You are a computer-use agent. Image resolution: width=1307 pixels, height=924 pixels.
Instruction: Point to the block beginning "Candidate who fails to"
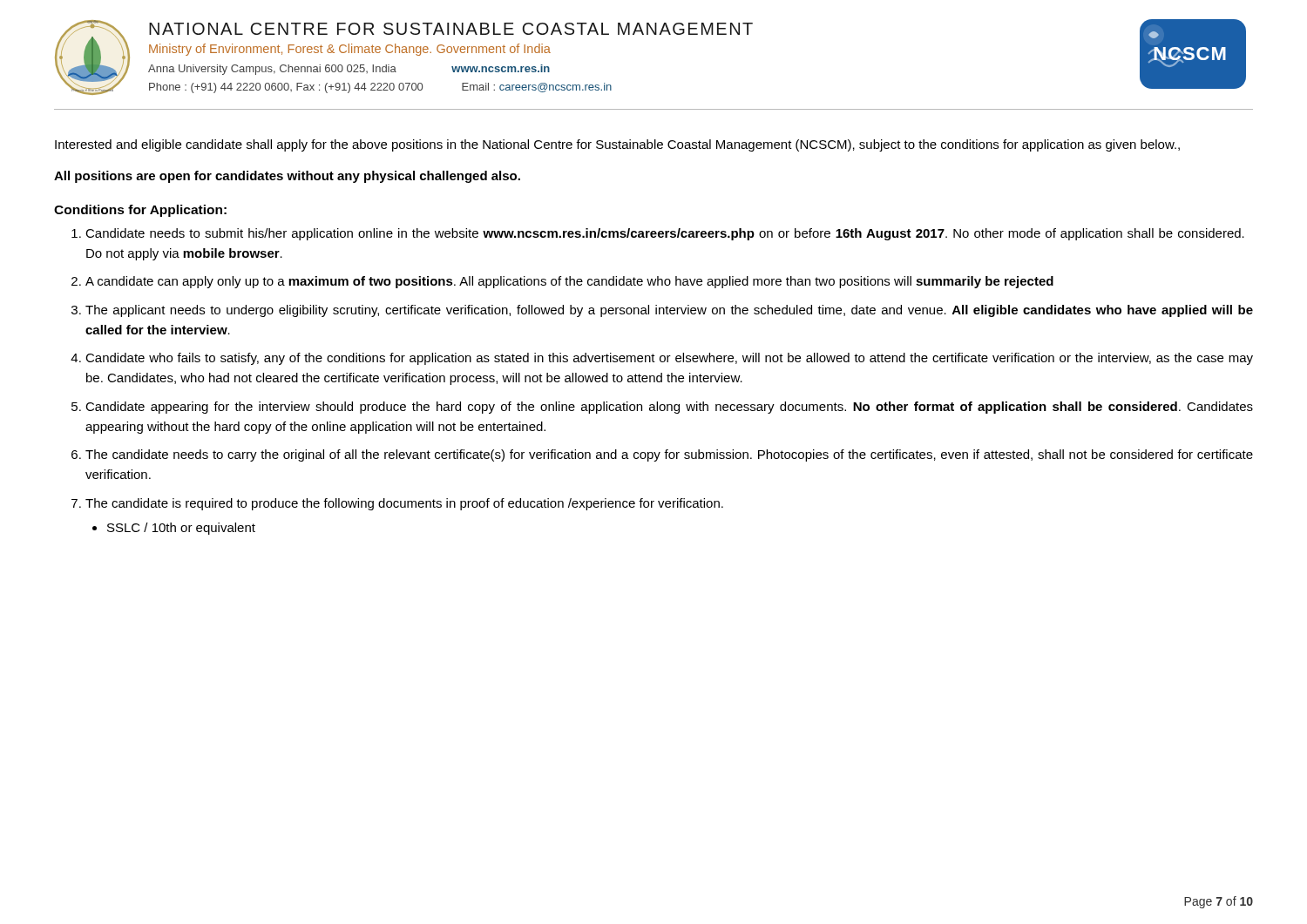pos(669,368)
